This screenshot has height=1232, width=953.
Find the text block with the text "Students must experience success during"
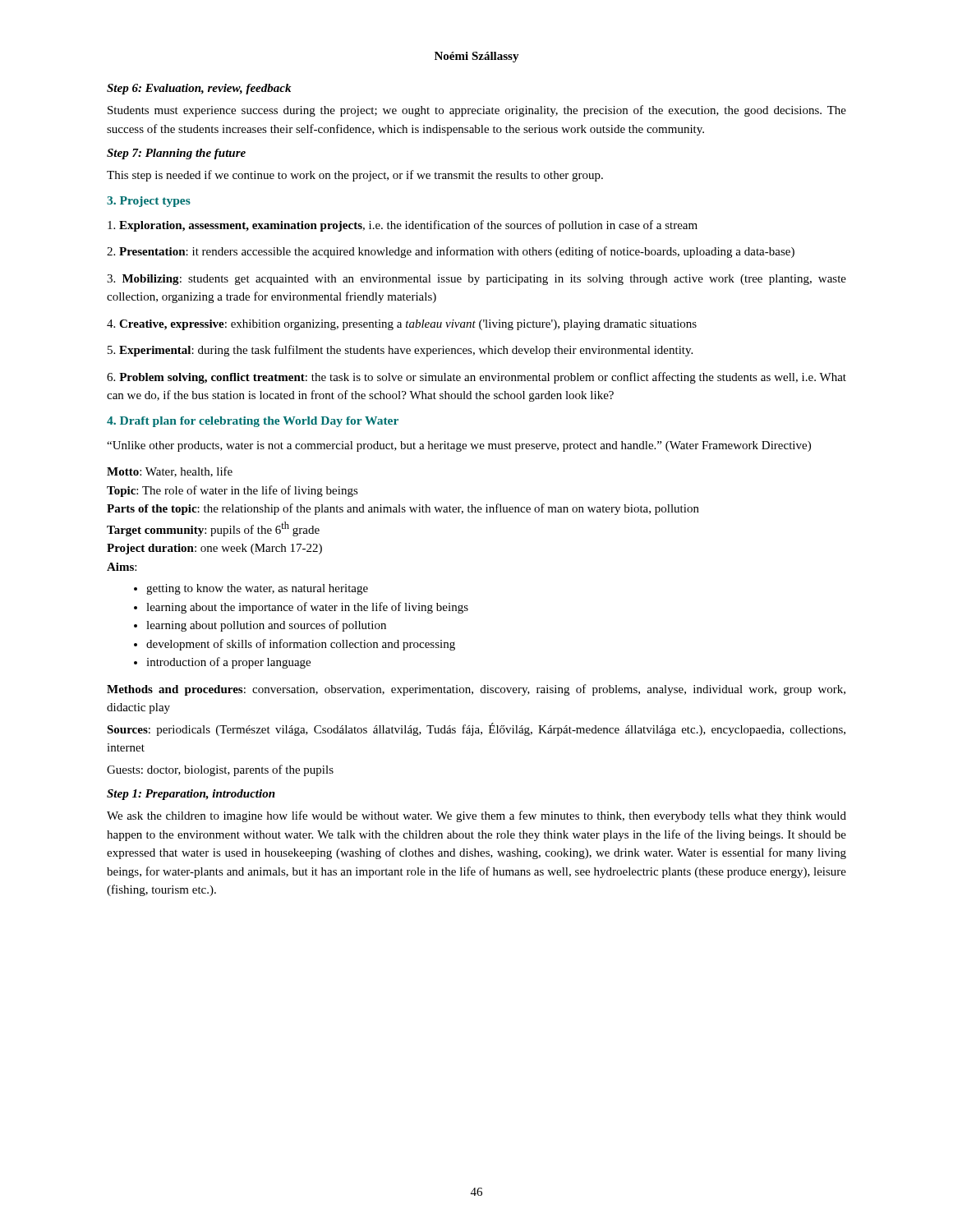(476, 120)
